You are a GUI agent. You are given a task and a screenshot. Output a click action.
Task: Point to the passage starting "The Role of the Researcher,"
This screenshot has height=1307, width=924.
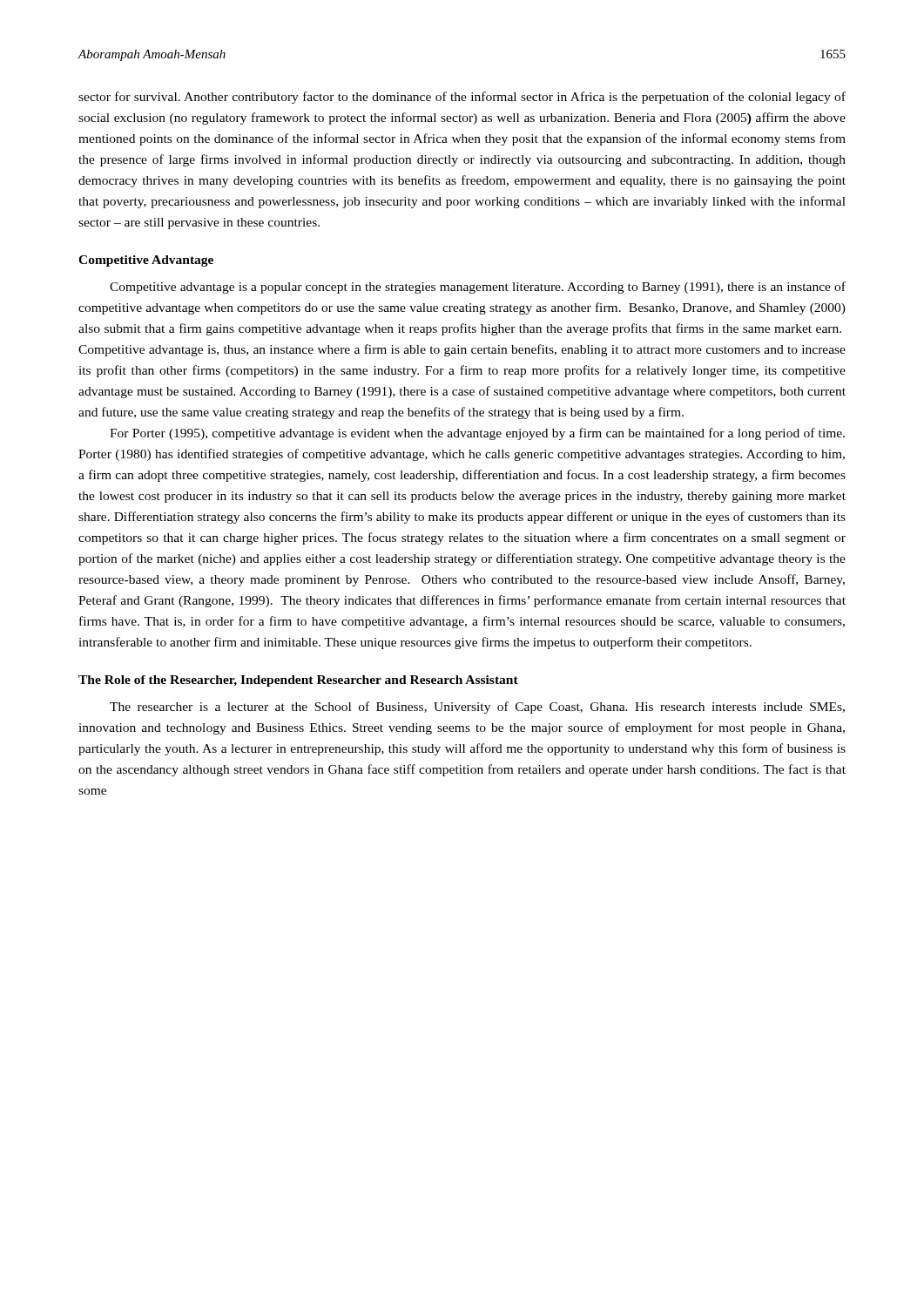tap(298, 680)
